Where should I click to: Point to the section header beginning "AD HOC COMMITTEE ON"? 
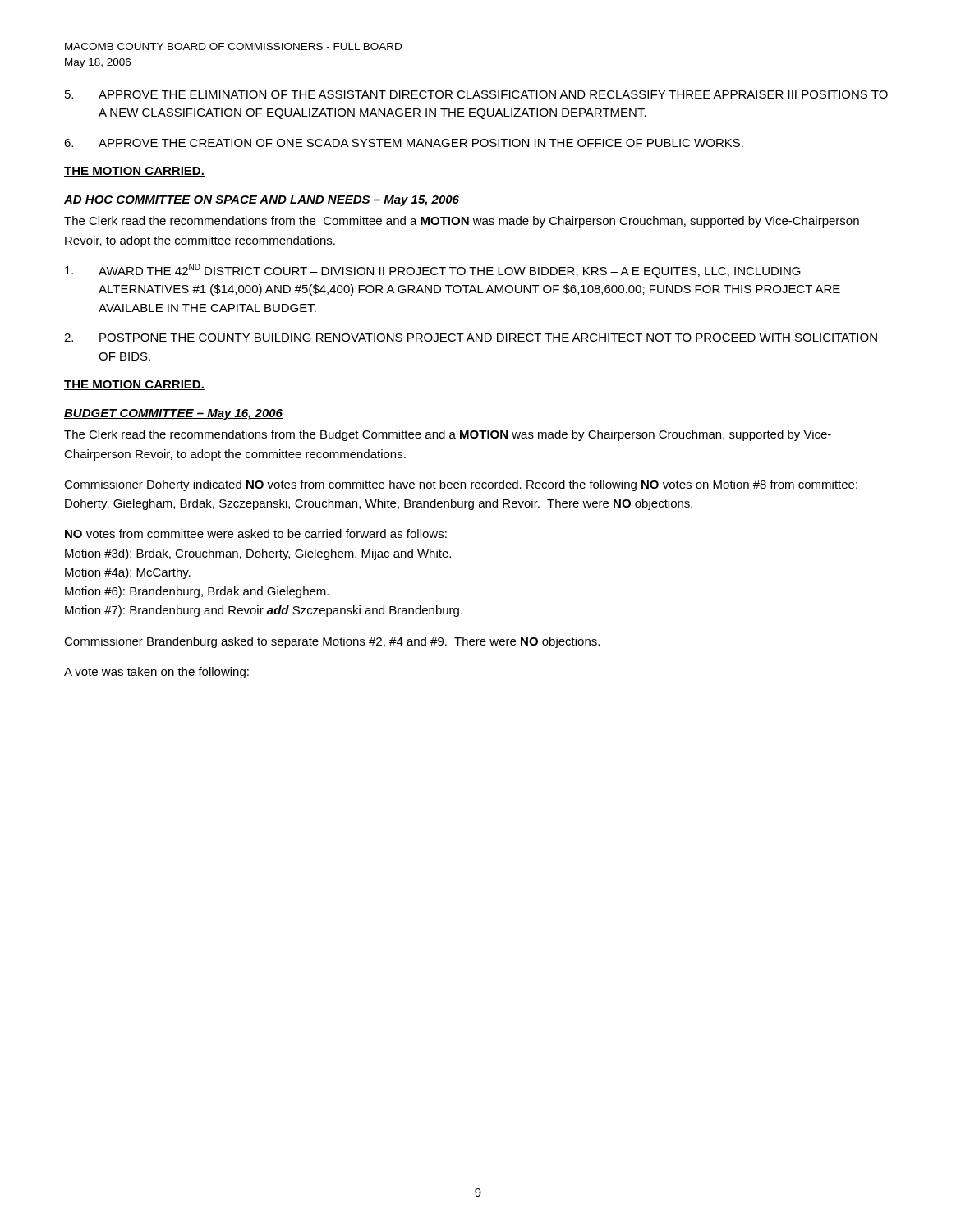(262, 199)
